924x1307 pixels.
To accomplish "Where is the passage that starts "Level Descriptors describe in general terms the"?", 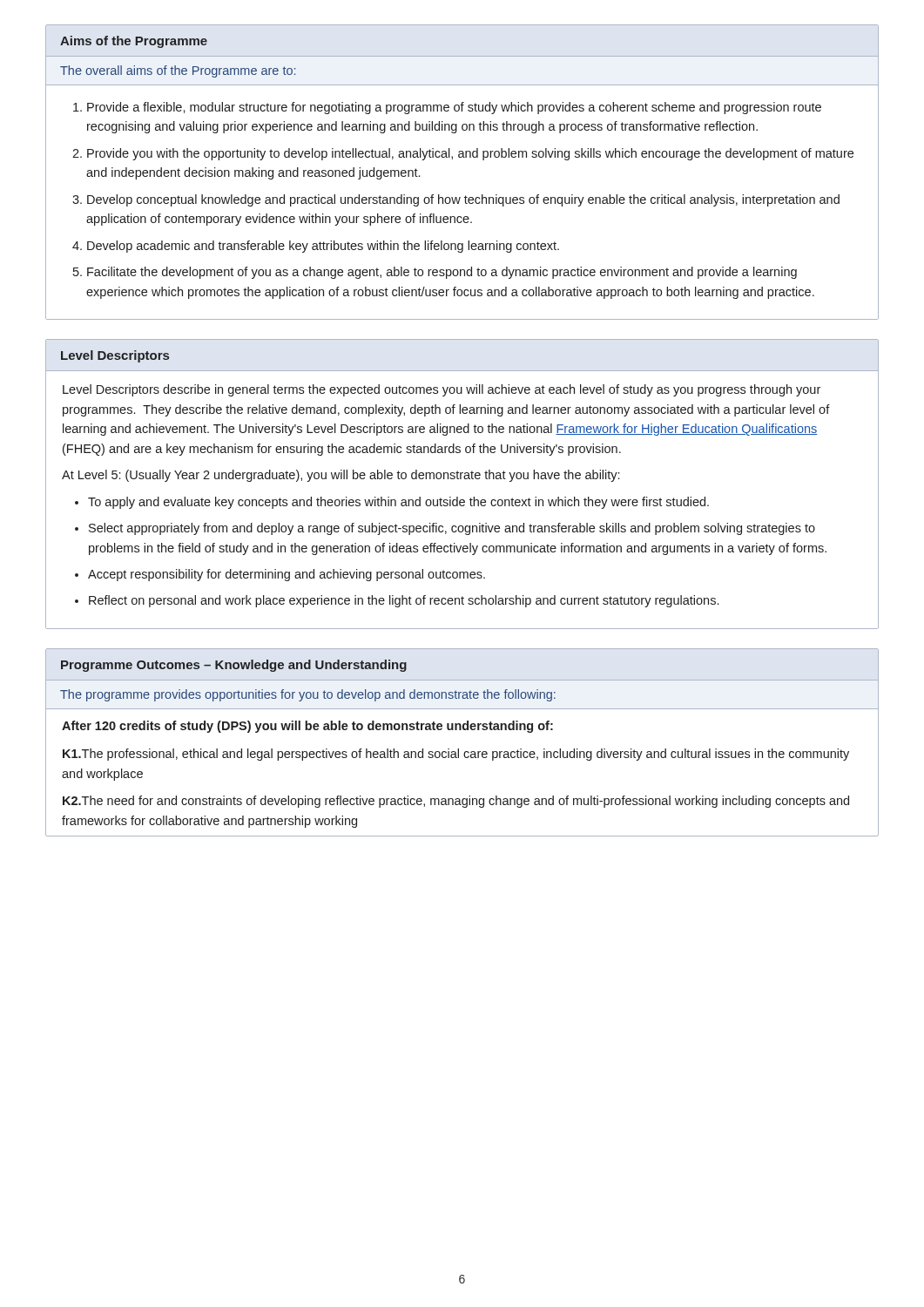I will point(446,419).
